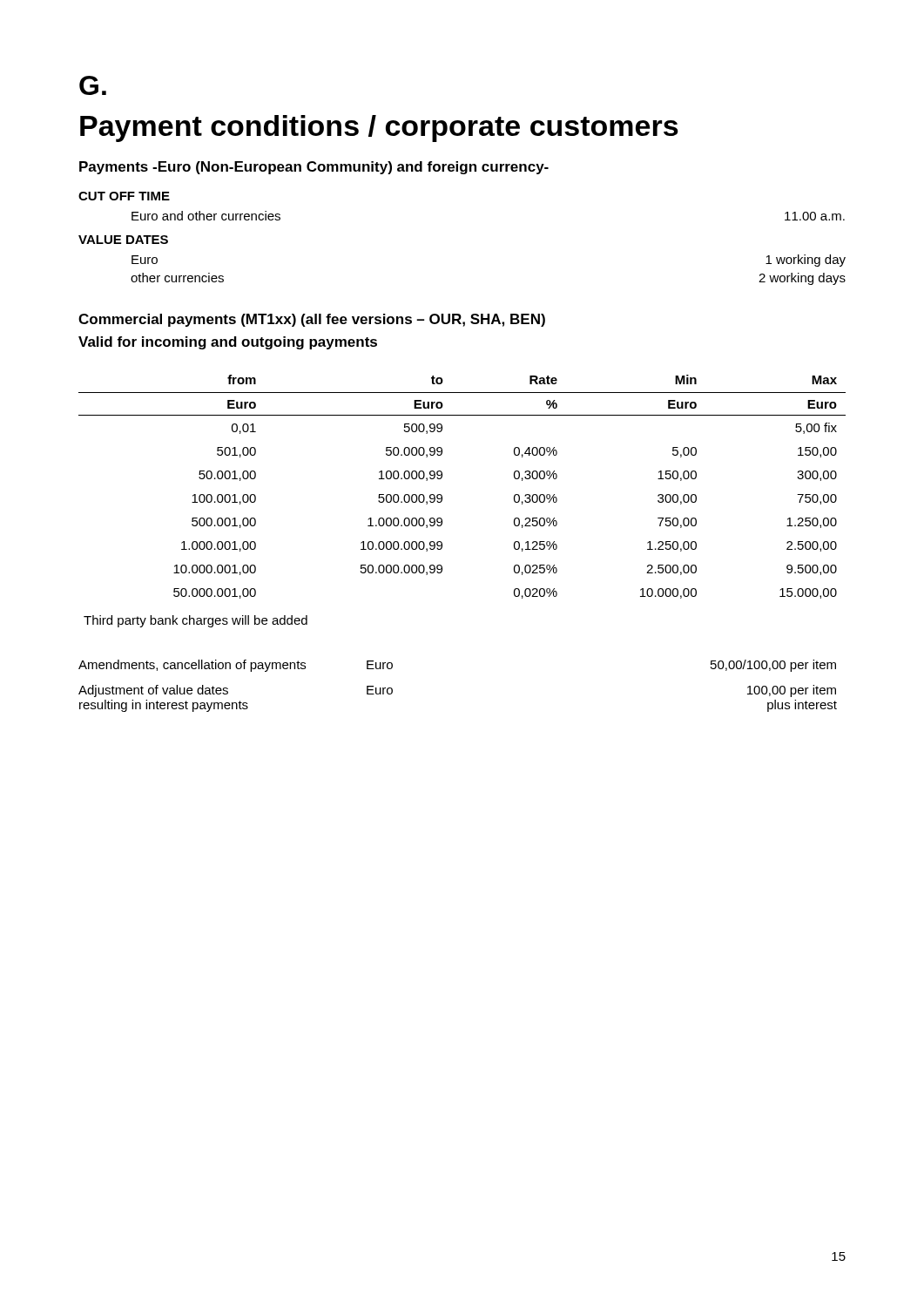Find the text with the text "VALUE DATES"
This screenshot has width=924, height=1307.
[x=123, y=239]
